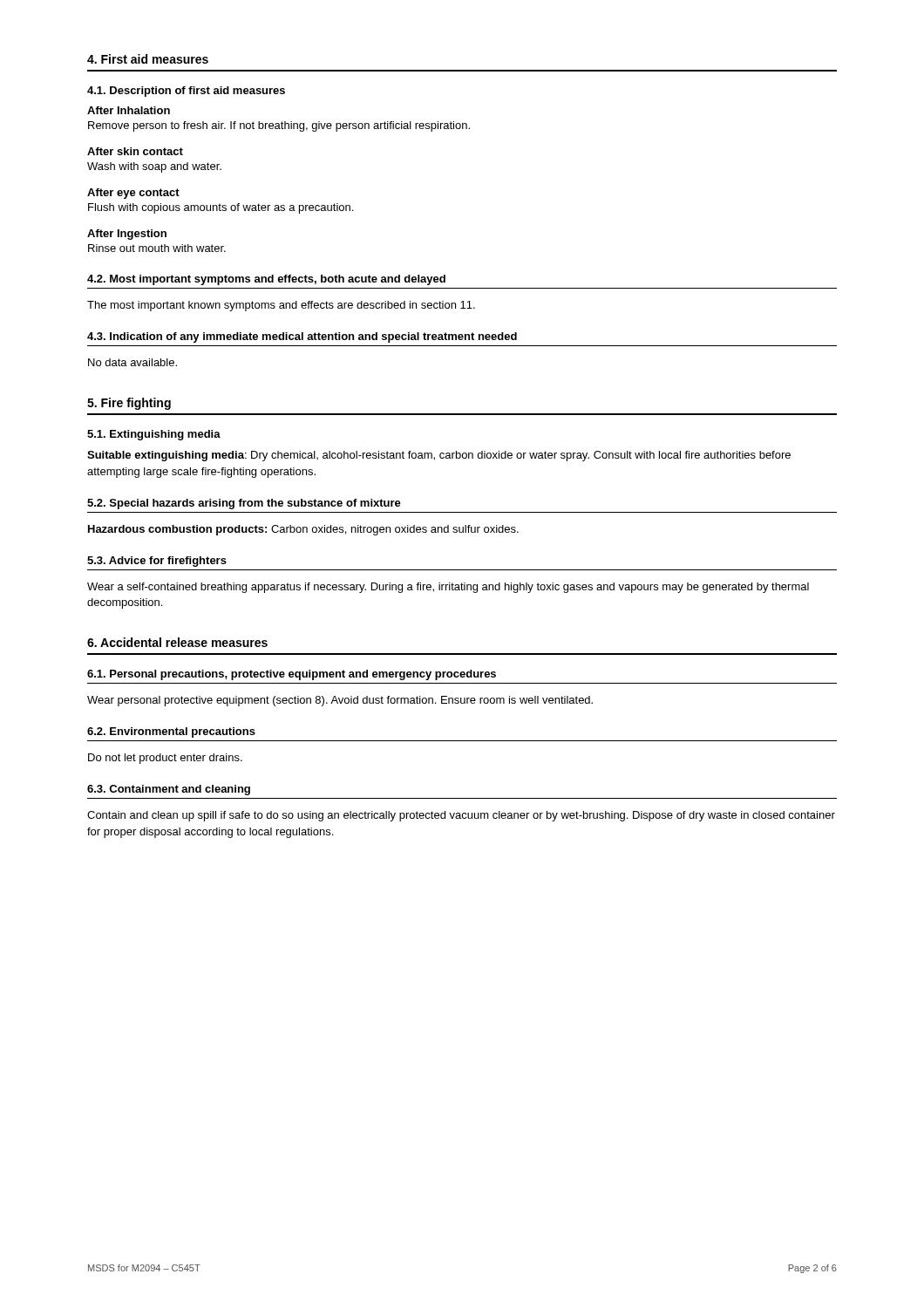Find the block on this page that starts "Wear a self-contained"
This screenshot has height=1308, width=924.
pos(448,594)
